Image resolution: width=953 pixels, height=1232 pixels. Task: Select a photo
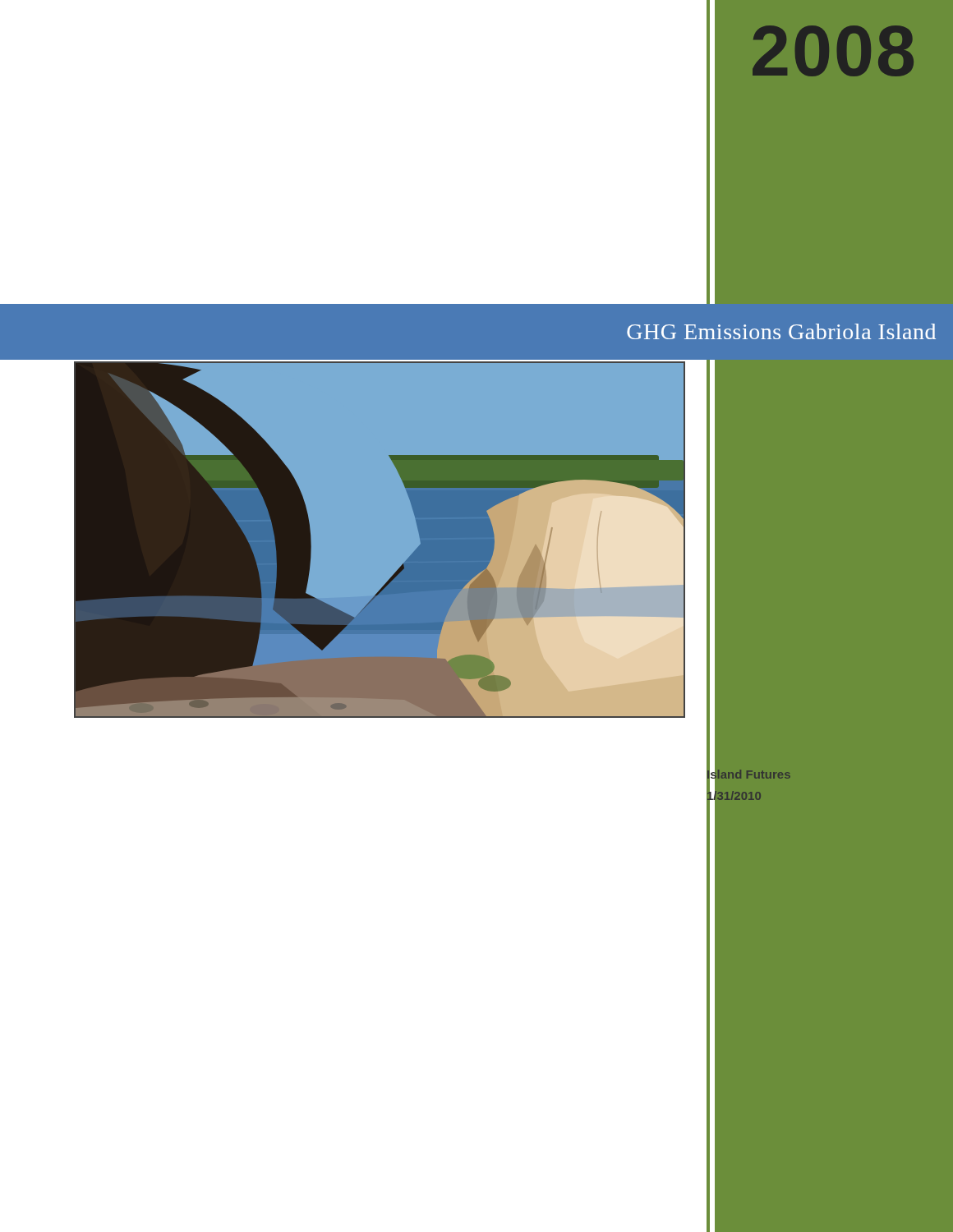click(380, 540)
